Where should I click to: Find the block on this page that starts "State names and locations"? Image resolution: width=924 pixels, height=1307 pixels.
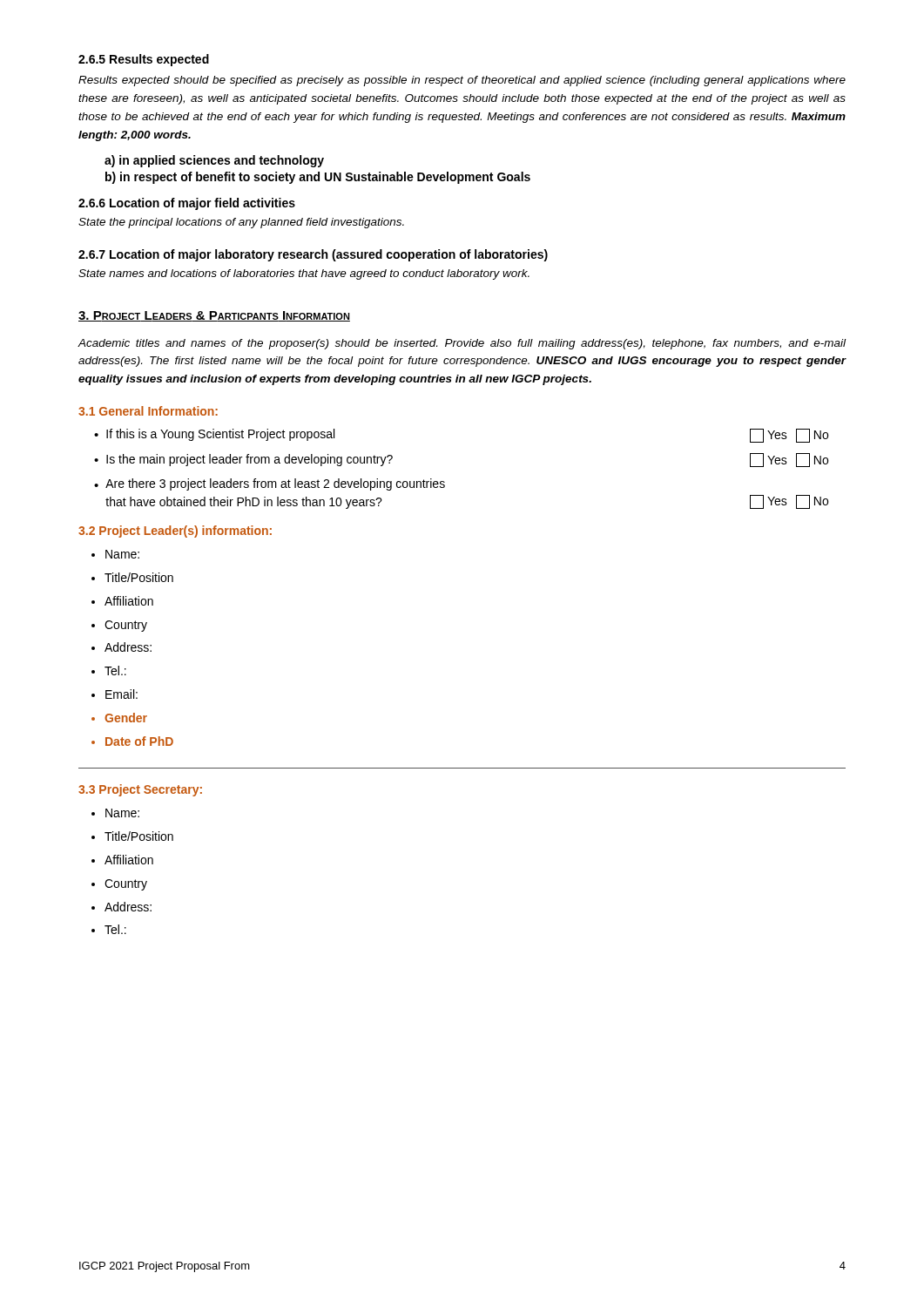click(x=305, y=273)
